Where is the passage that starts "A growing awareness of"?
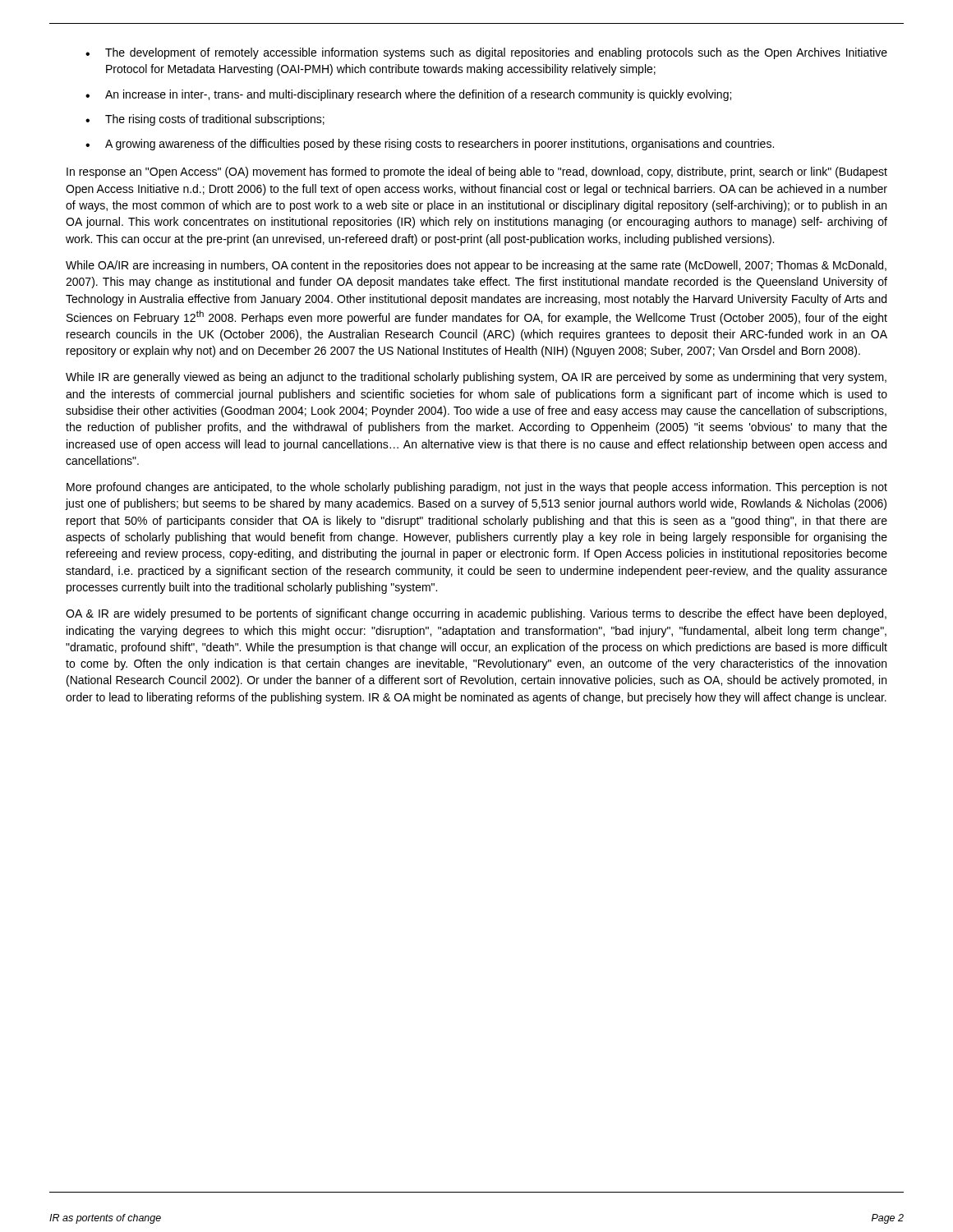953x1232 pixels. [440, 144]
